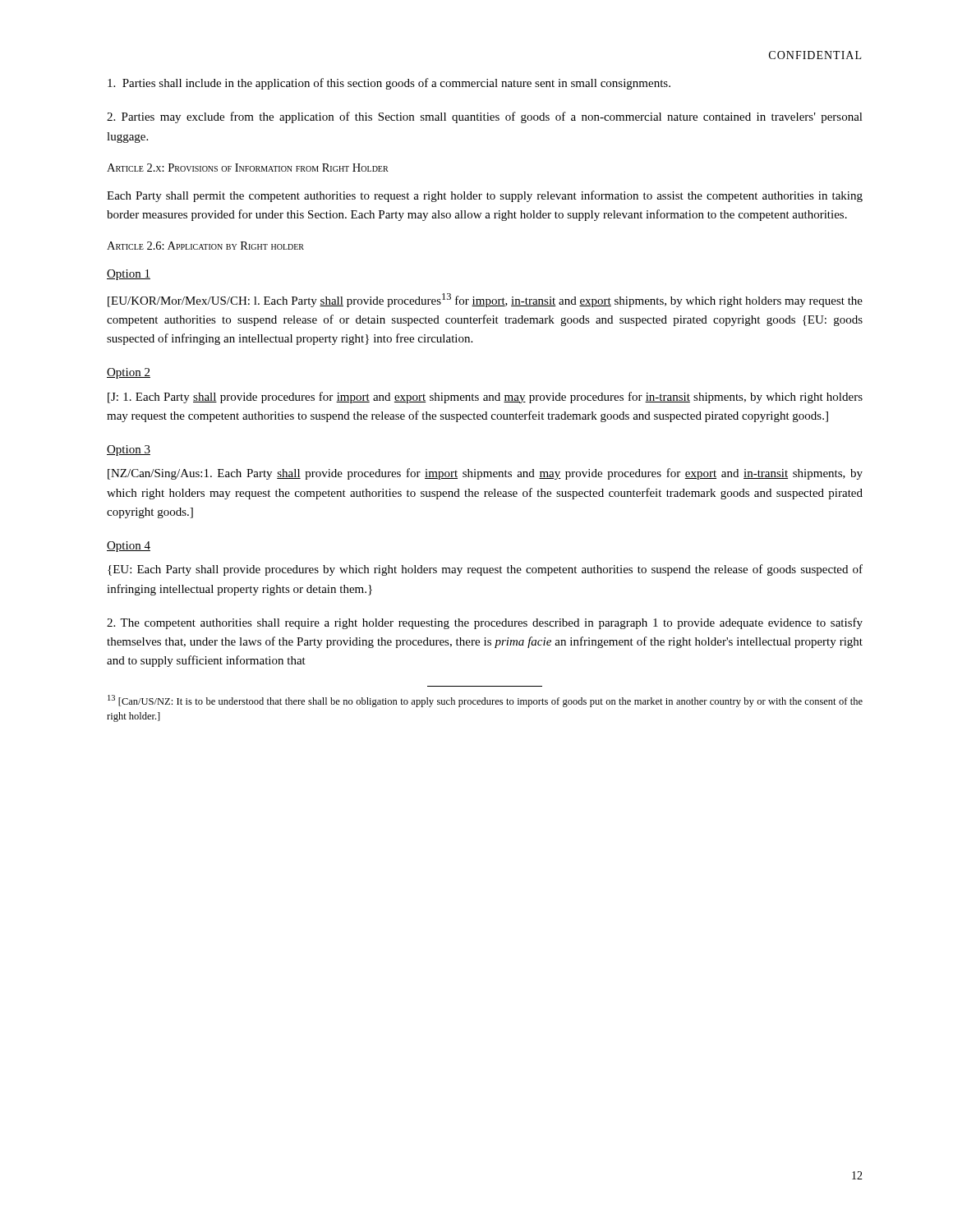
Task: Click on the text block starting "Article 2.x: Provisions"
Action: (x=248, y=167)
